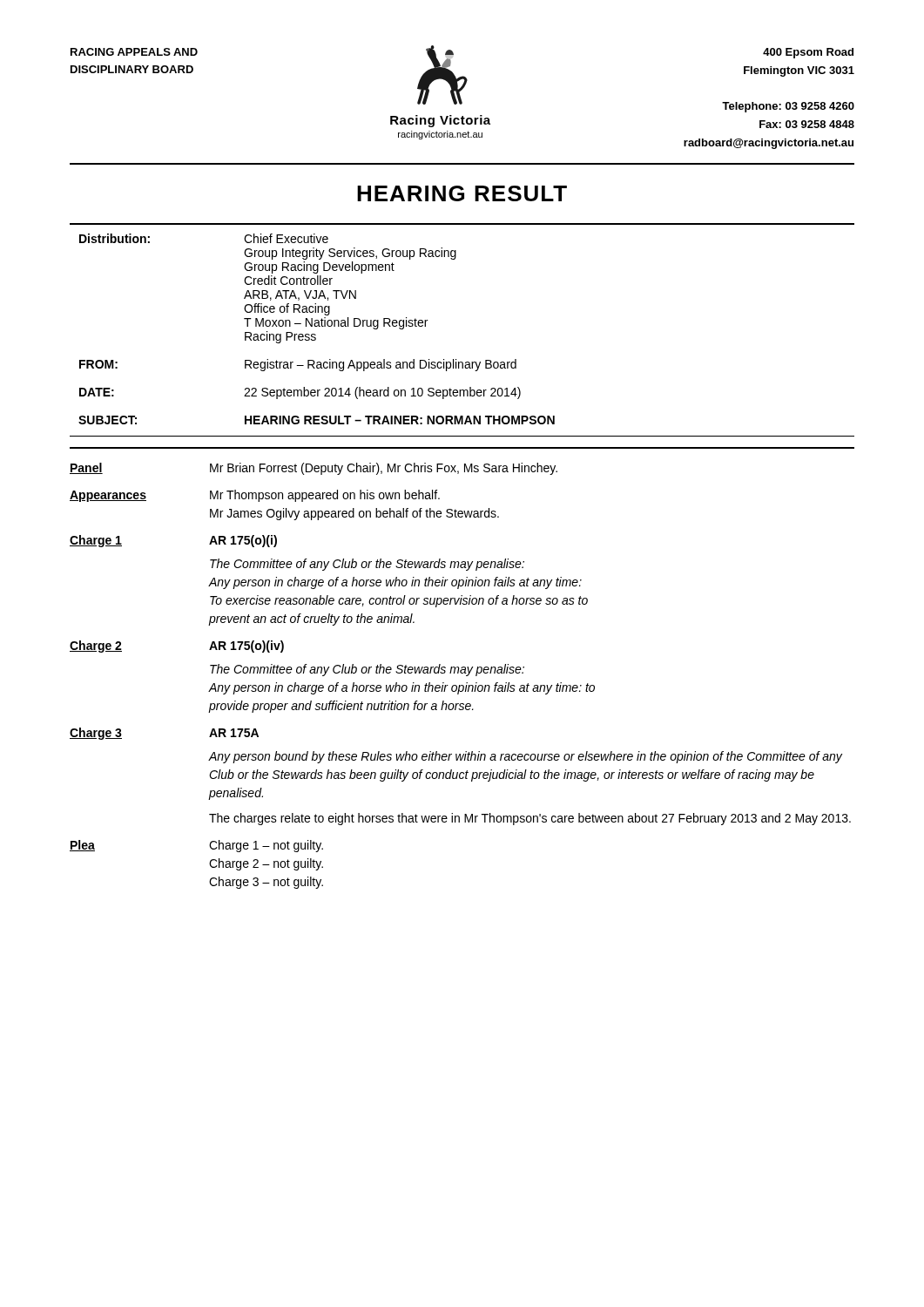Find the passage starting "AR 175(o)(i) The"

pos(532,580)
